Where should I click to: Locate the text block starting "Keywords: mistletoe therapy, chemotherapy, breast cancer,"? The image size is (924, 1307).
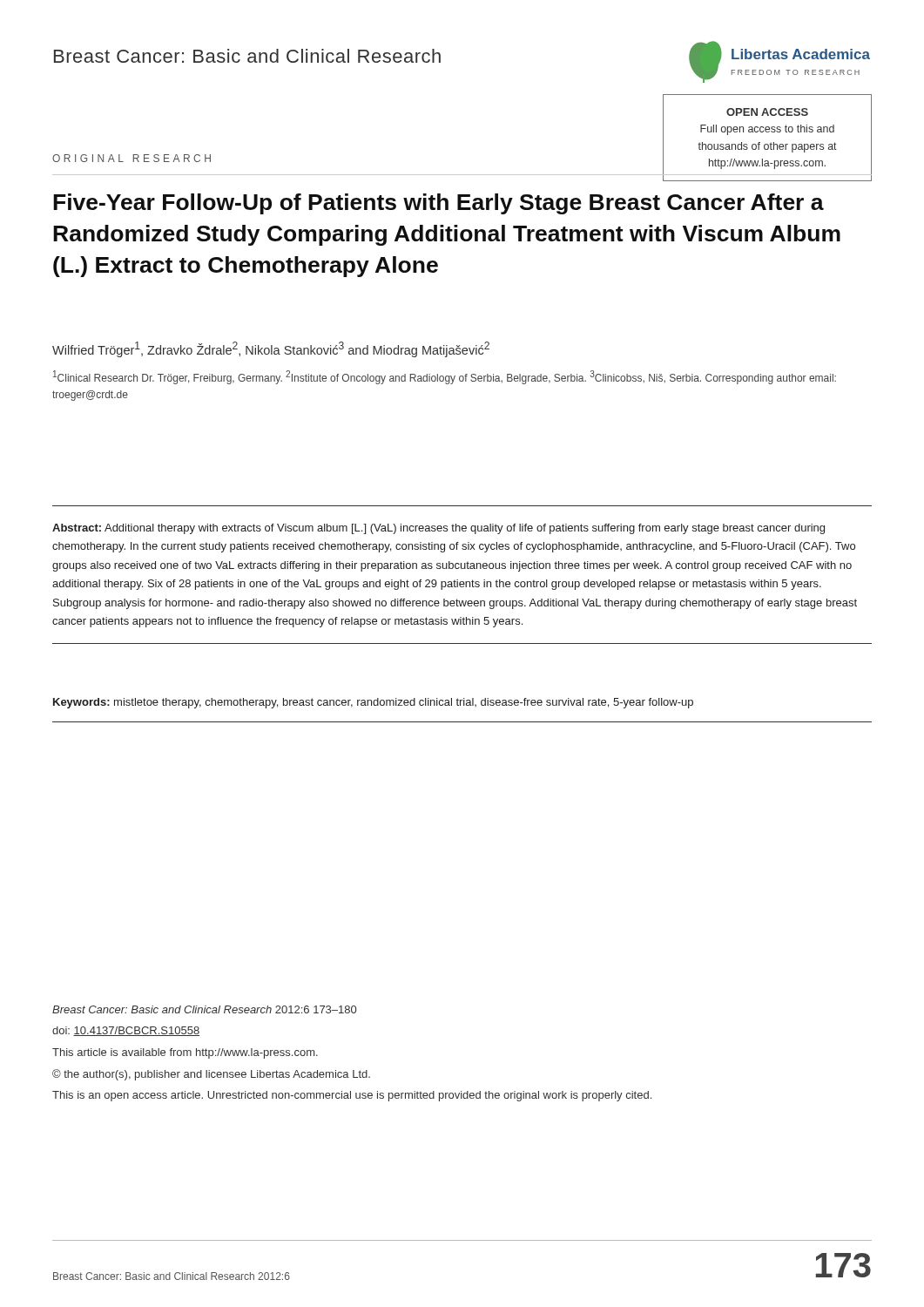(x=373, y=702)
